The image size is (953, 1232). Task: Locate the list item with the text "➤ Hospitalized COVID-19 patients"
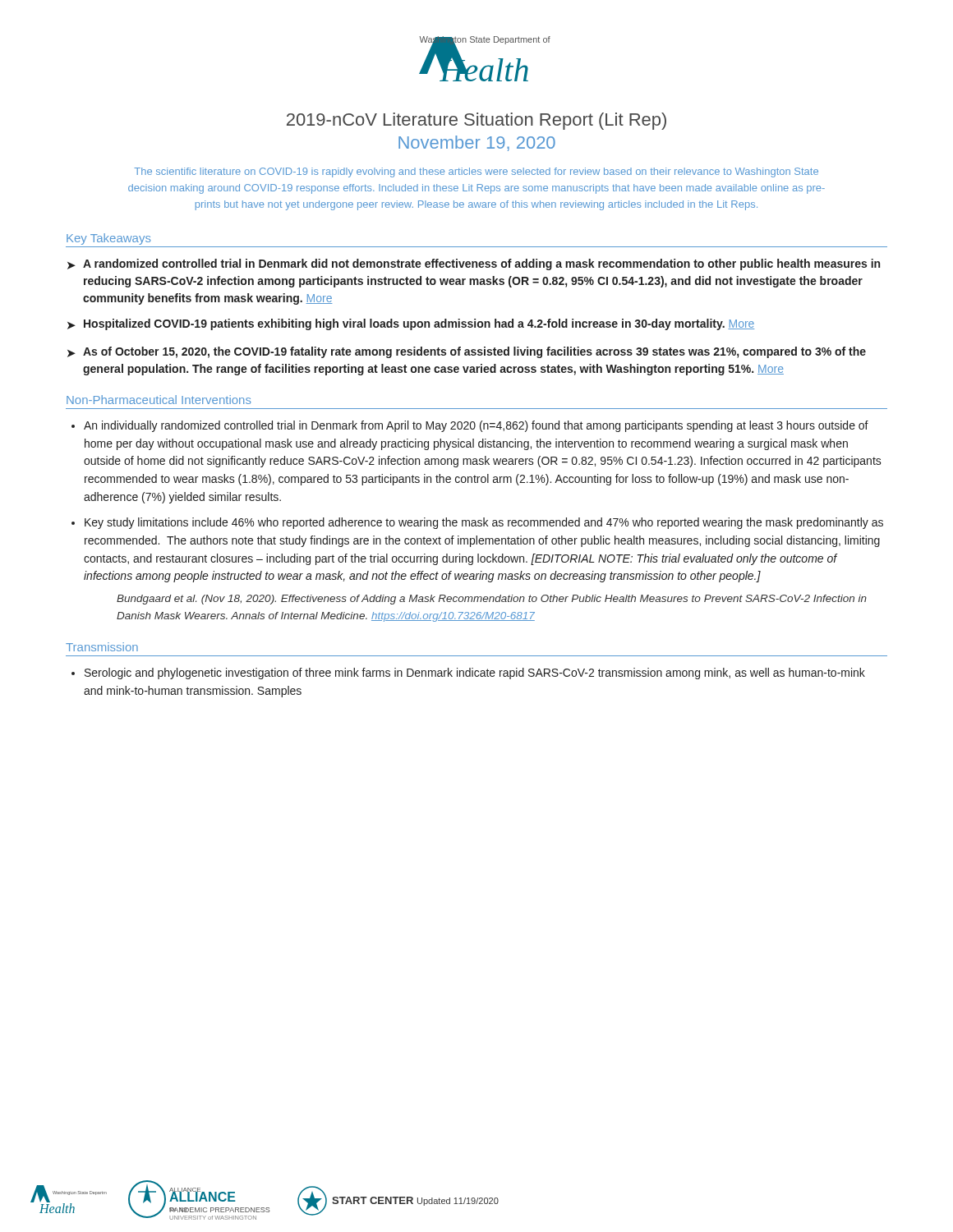[x=476, y=325]
